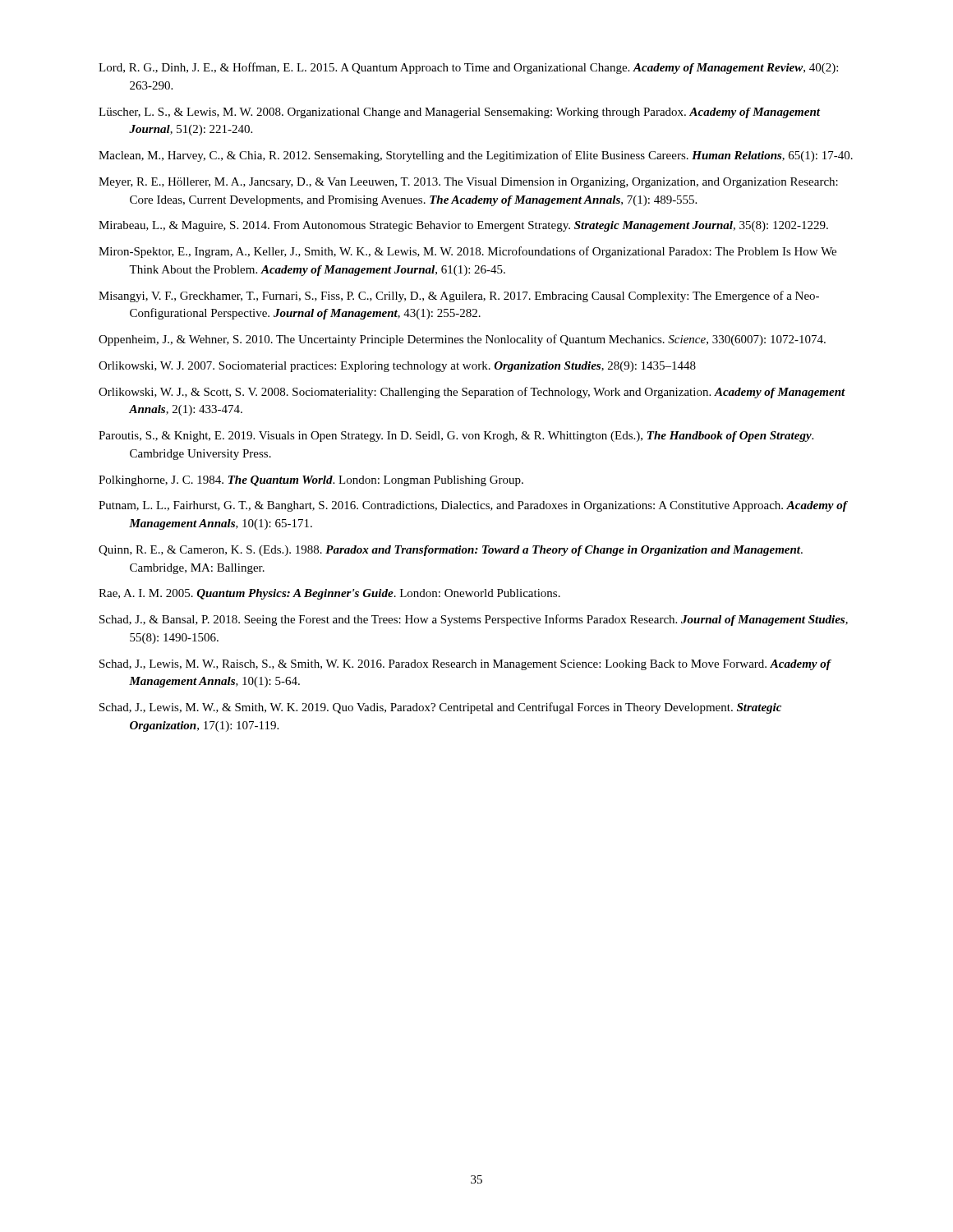The width and height of the screenshot is (953, 1232).
Task: Click on the list item that says "Schad, J., & Bansal,"
Action: point(473,628)
